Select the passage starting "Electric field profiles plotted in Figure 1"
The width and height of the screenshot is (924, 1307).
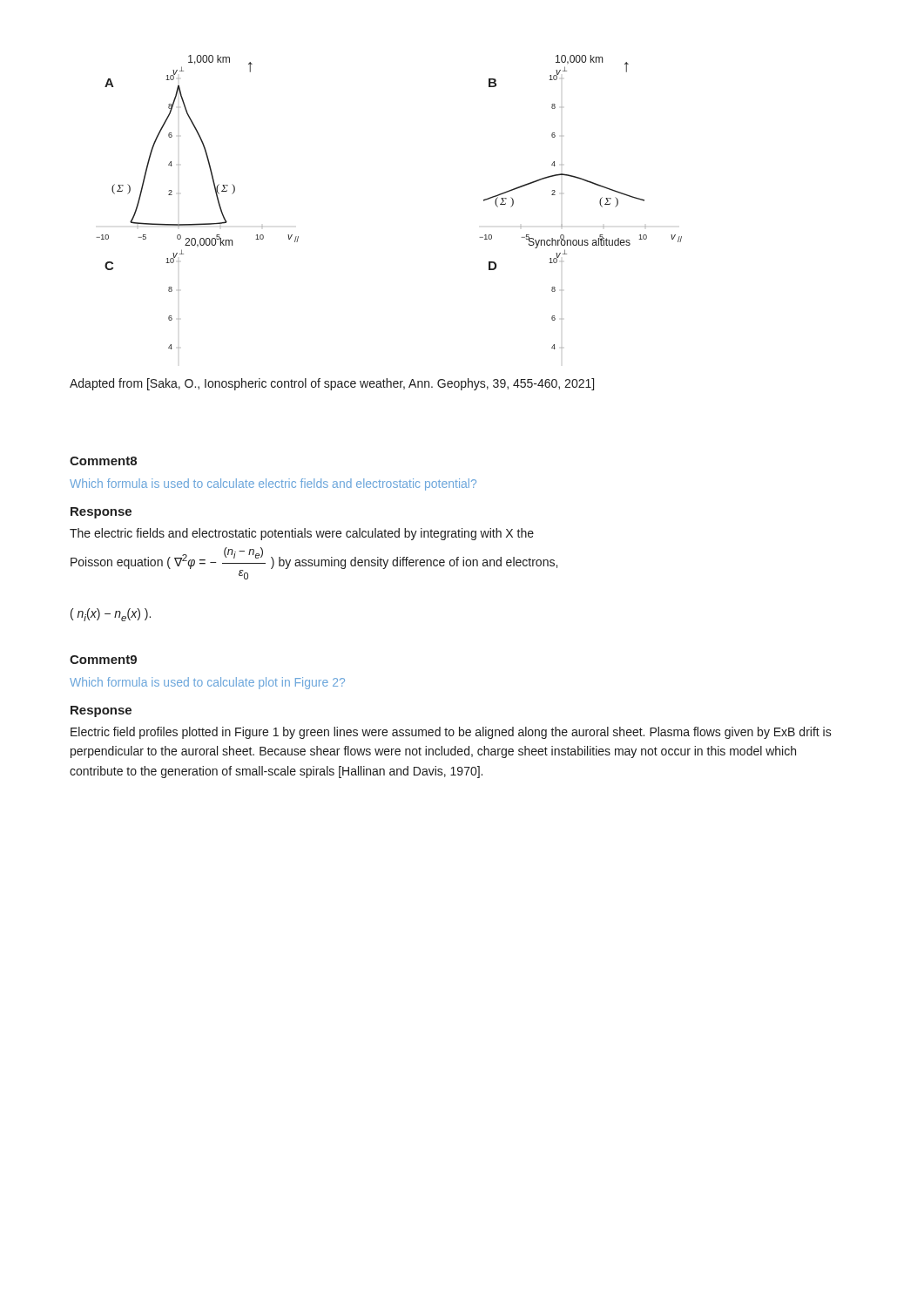pyautogui.click(x=451, y=751)
